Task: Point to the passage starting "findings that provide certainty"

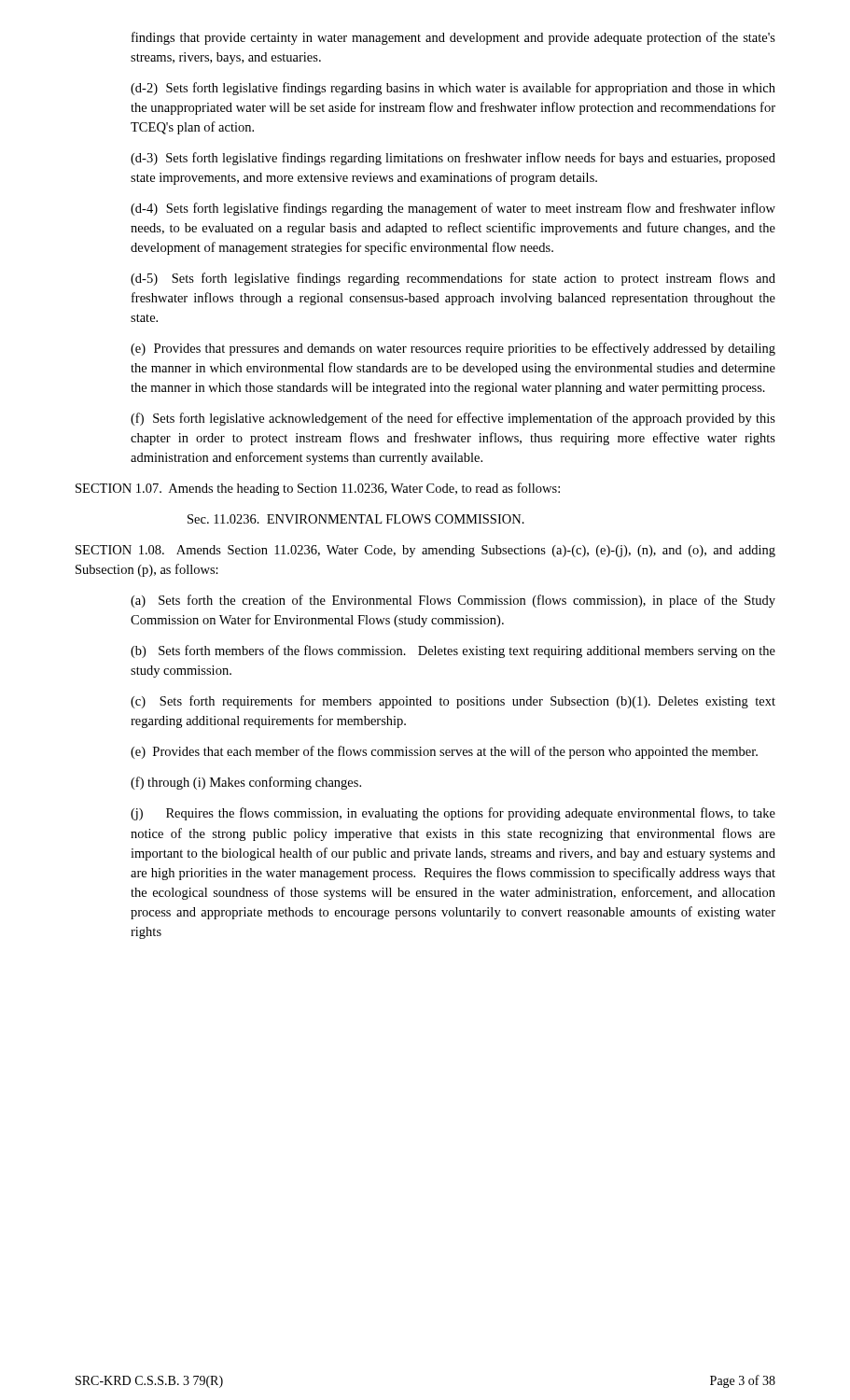Action: 453,47
